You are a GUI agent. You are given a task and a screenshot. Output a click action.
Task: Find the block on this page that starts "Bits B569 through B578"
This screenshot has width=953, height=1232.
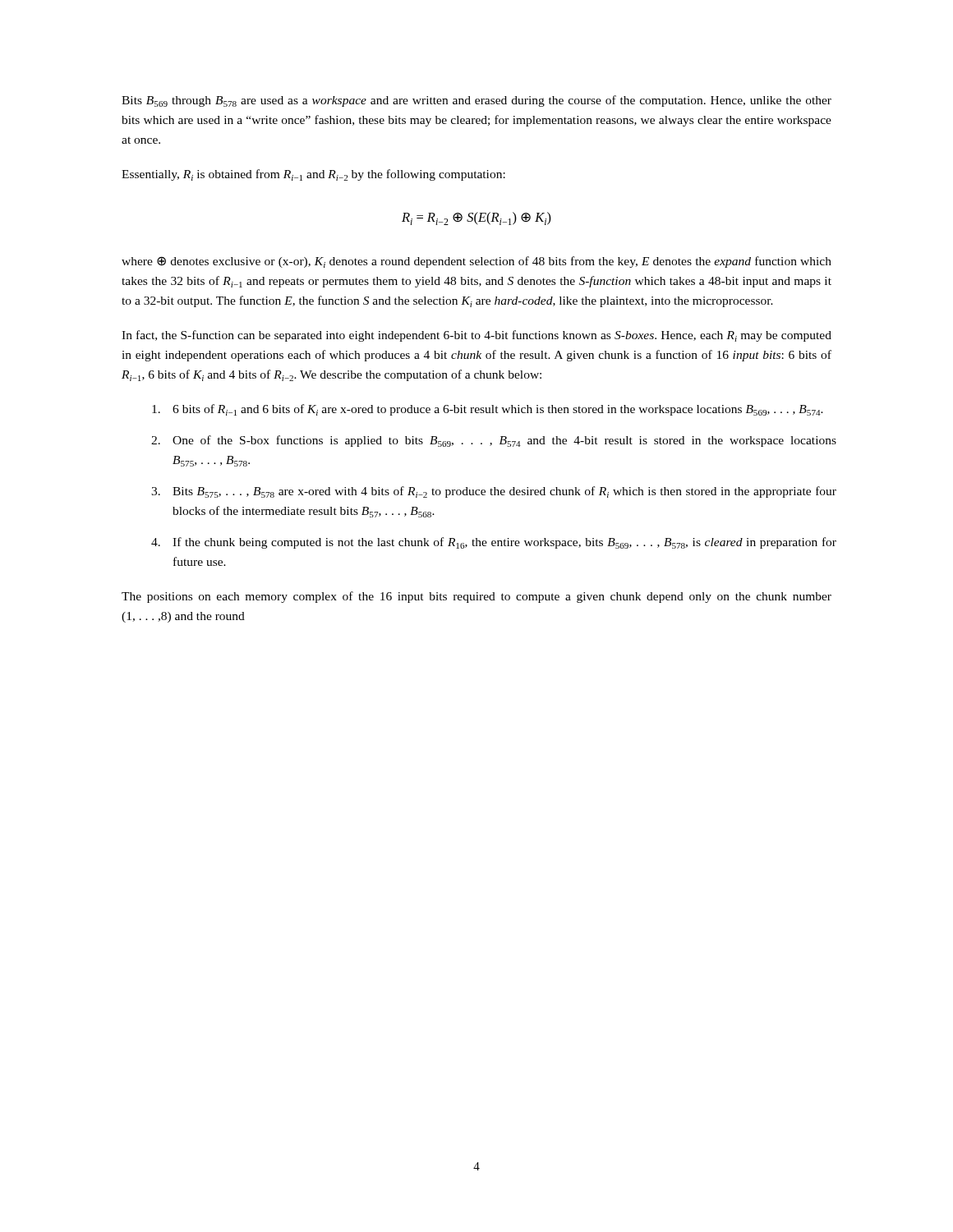(476, 120)
